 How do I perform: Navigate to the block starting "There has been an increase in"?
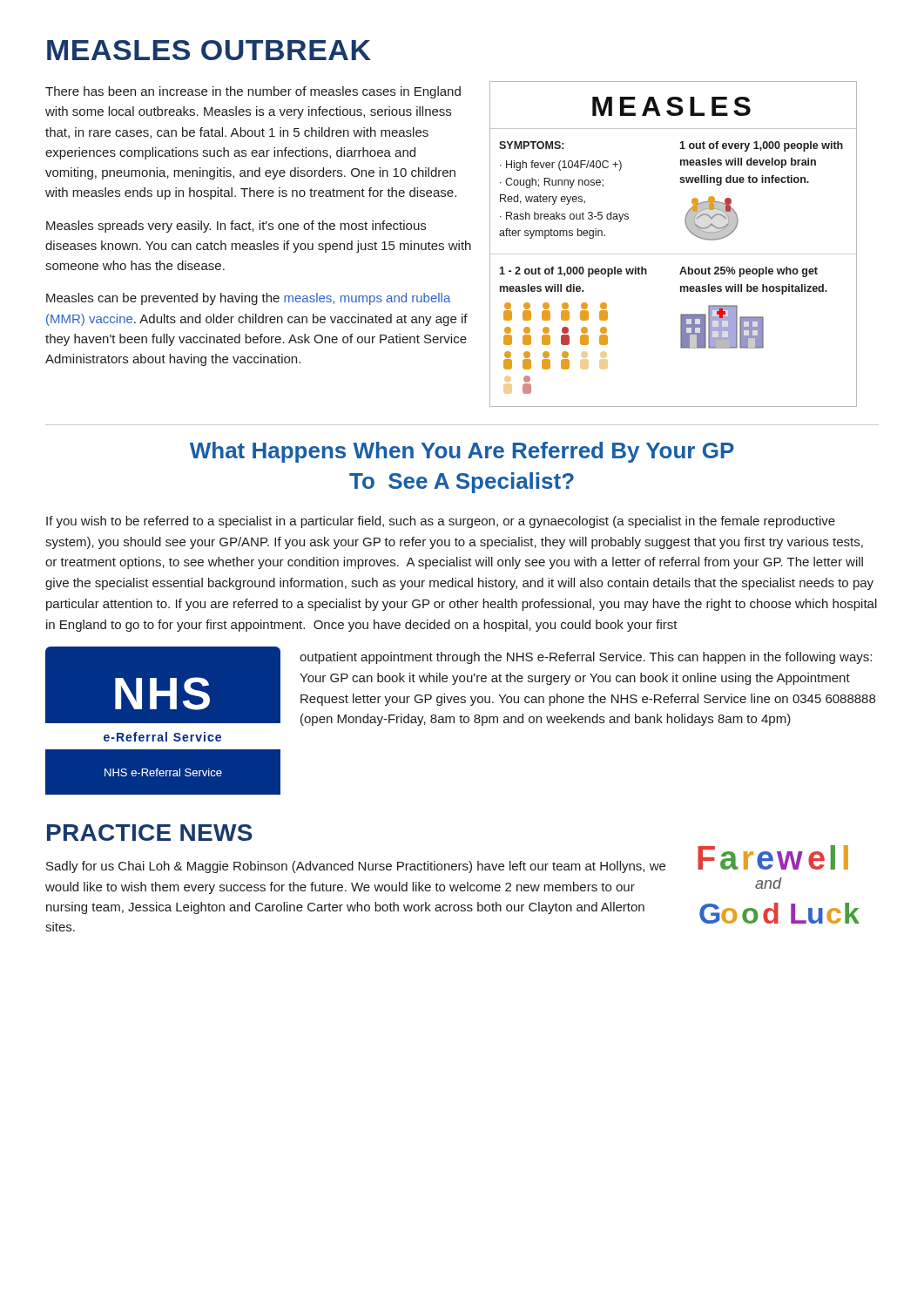click(259, 225)
